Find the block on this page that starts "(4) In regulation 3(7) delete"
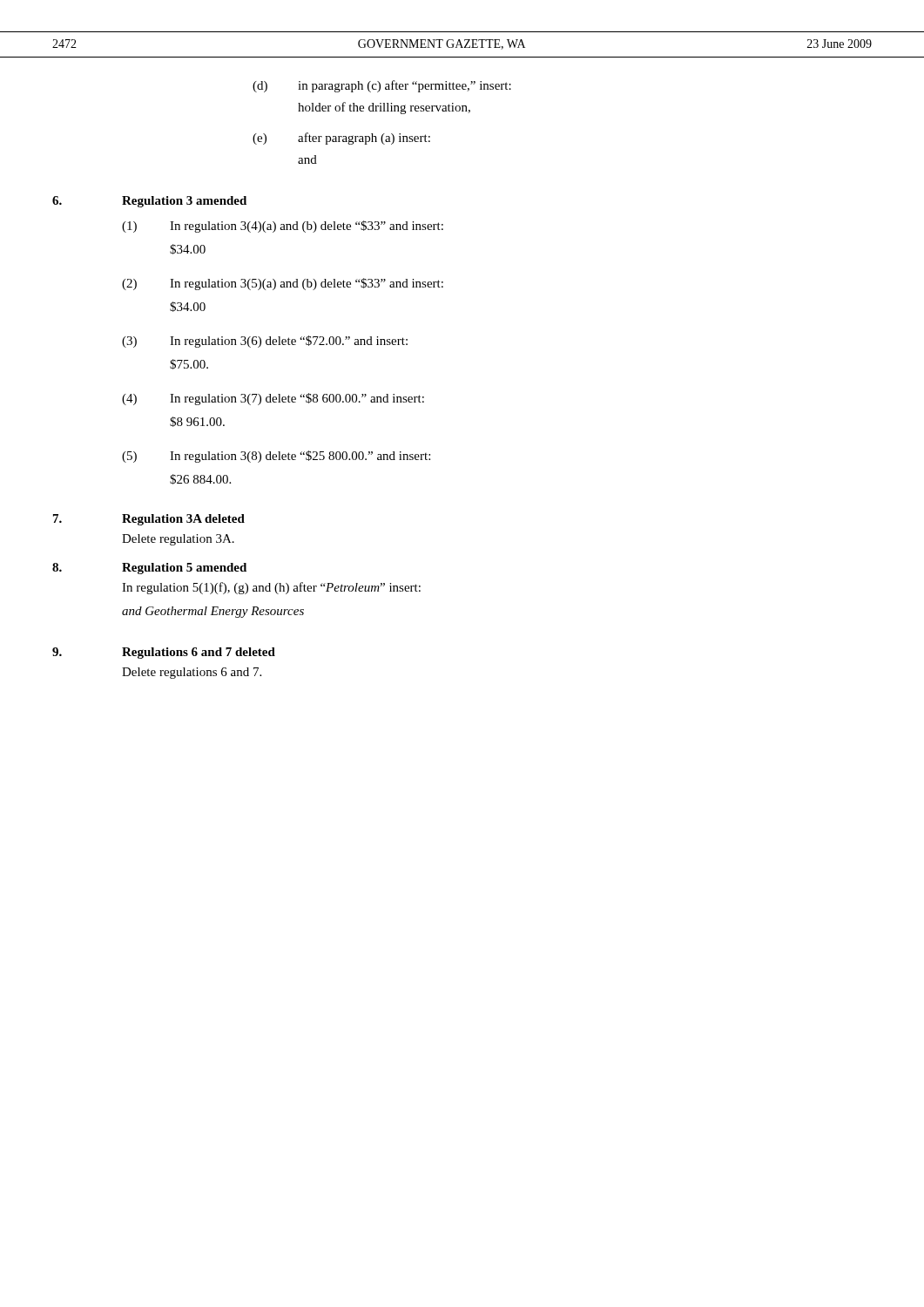This screenshot has width=924, height=1307. point(273,399)
